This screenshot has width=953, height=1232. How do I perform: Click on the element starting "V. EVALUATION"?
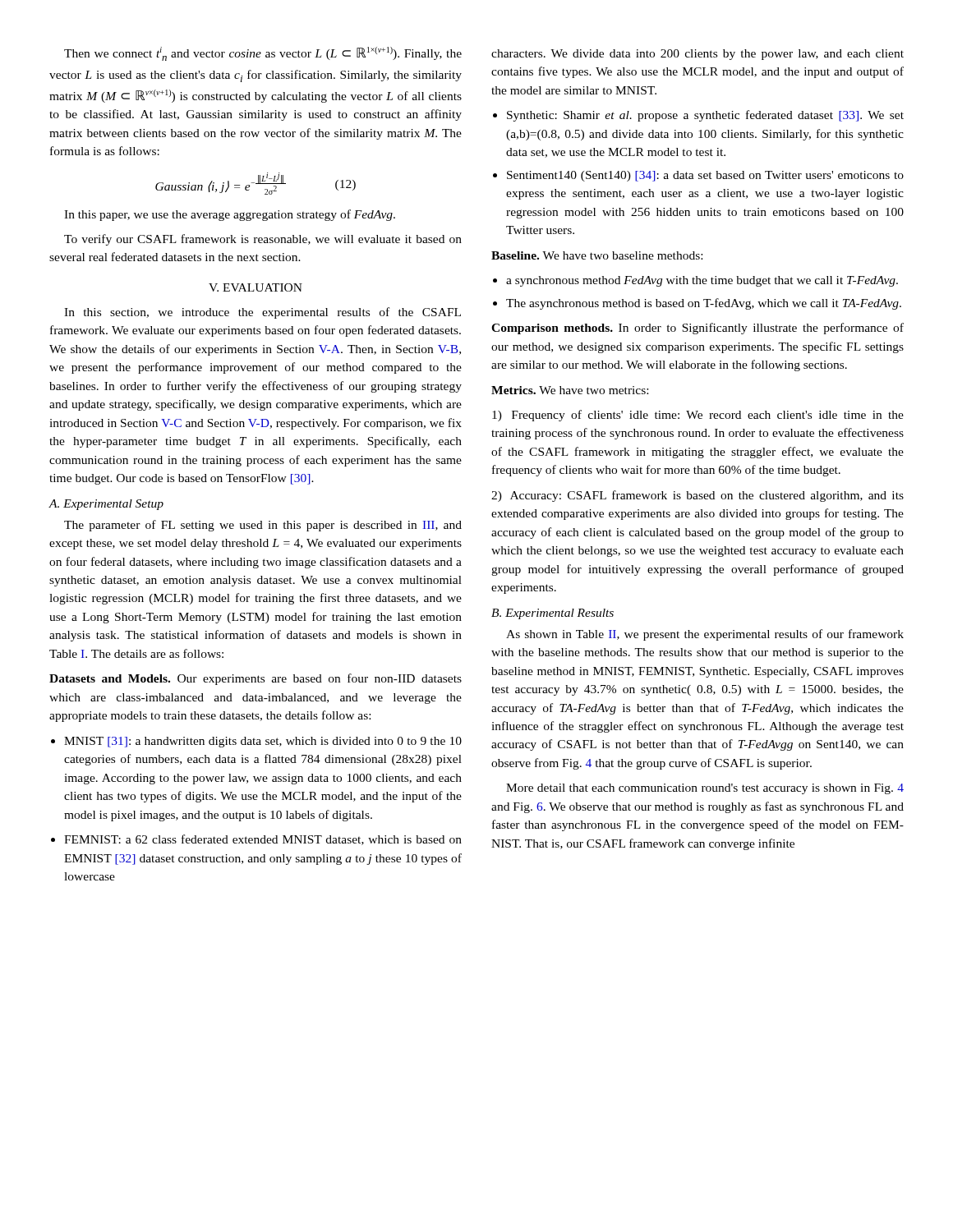click(255, 287)
